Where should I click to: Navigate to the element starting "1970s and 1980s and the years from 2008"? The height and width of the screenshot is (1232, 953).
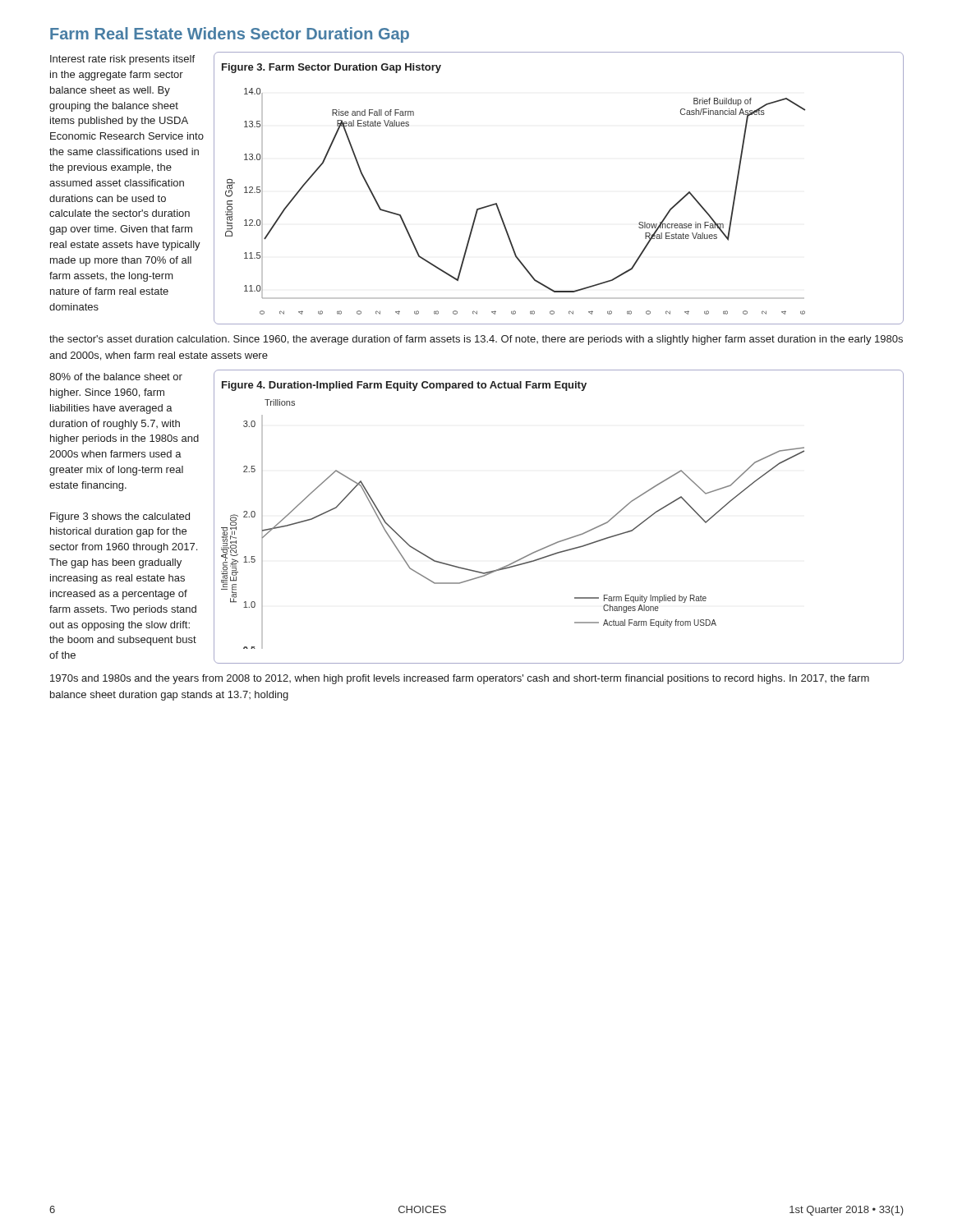tap(459, 686)
